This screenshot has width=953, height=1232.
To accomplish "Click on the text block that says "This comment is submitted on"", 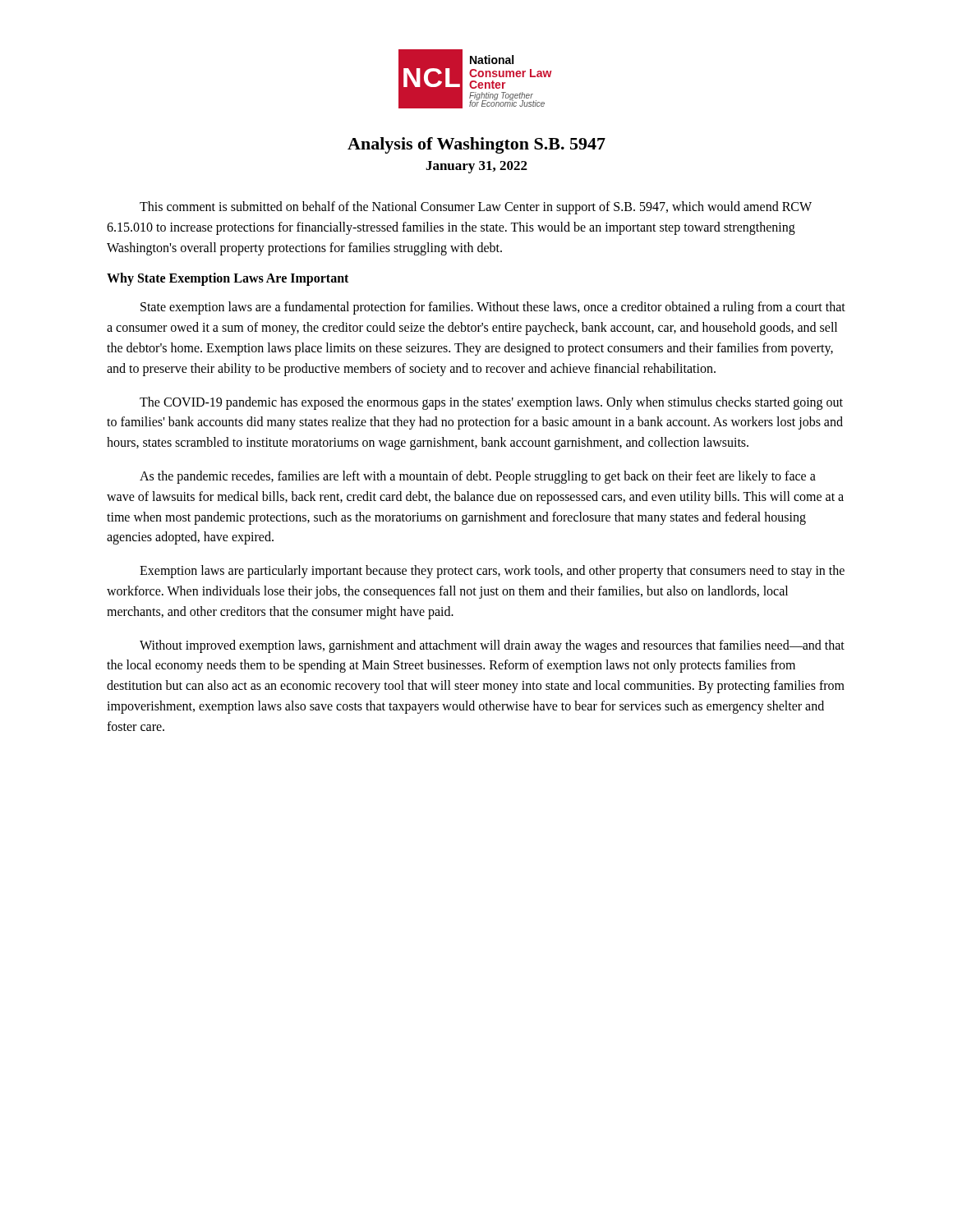I will [x=476, y=228].
